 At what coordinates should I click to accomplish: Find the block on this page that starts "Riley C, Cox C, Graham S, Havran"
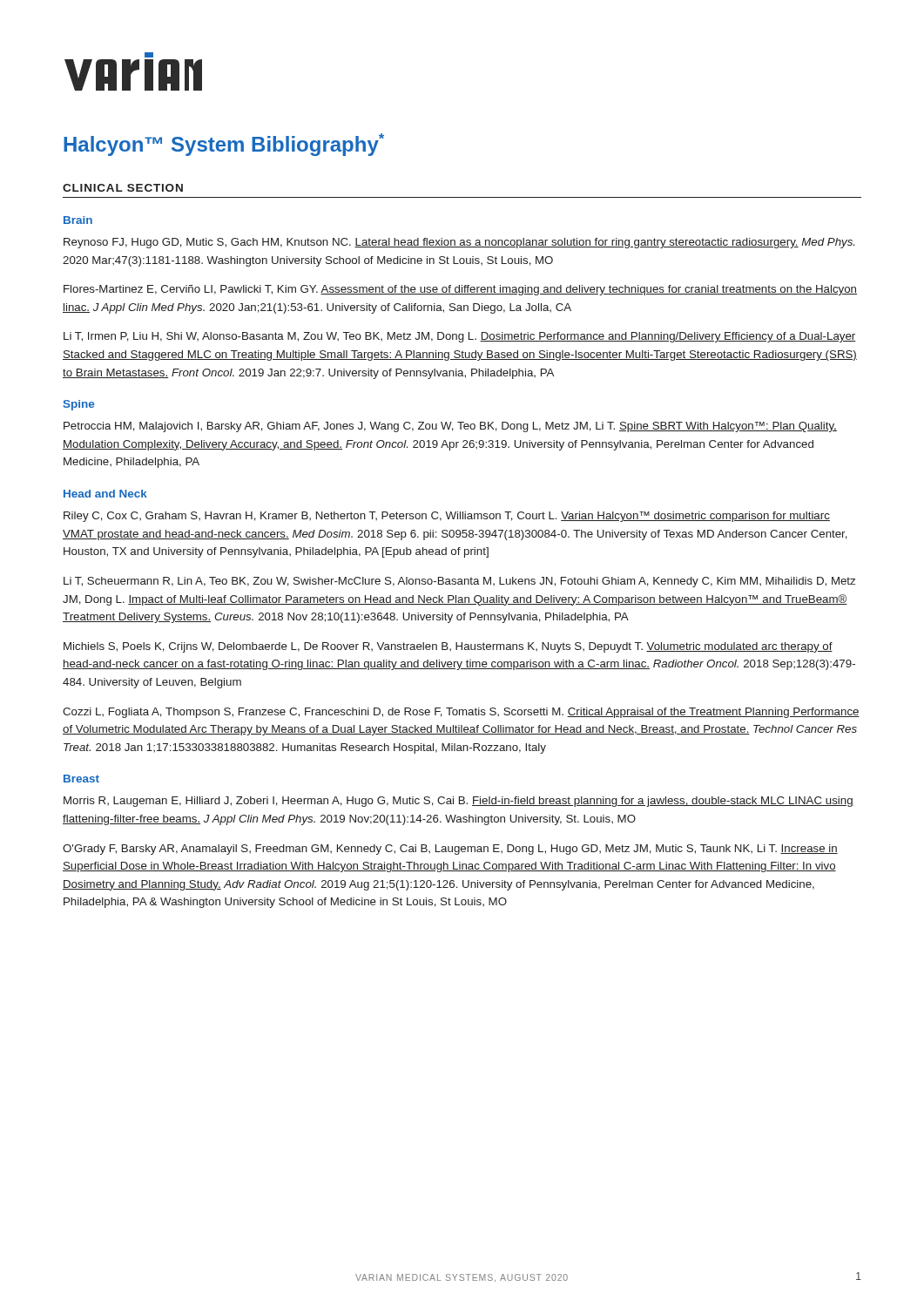[455, 533]
